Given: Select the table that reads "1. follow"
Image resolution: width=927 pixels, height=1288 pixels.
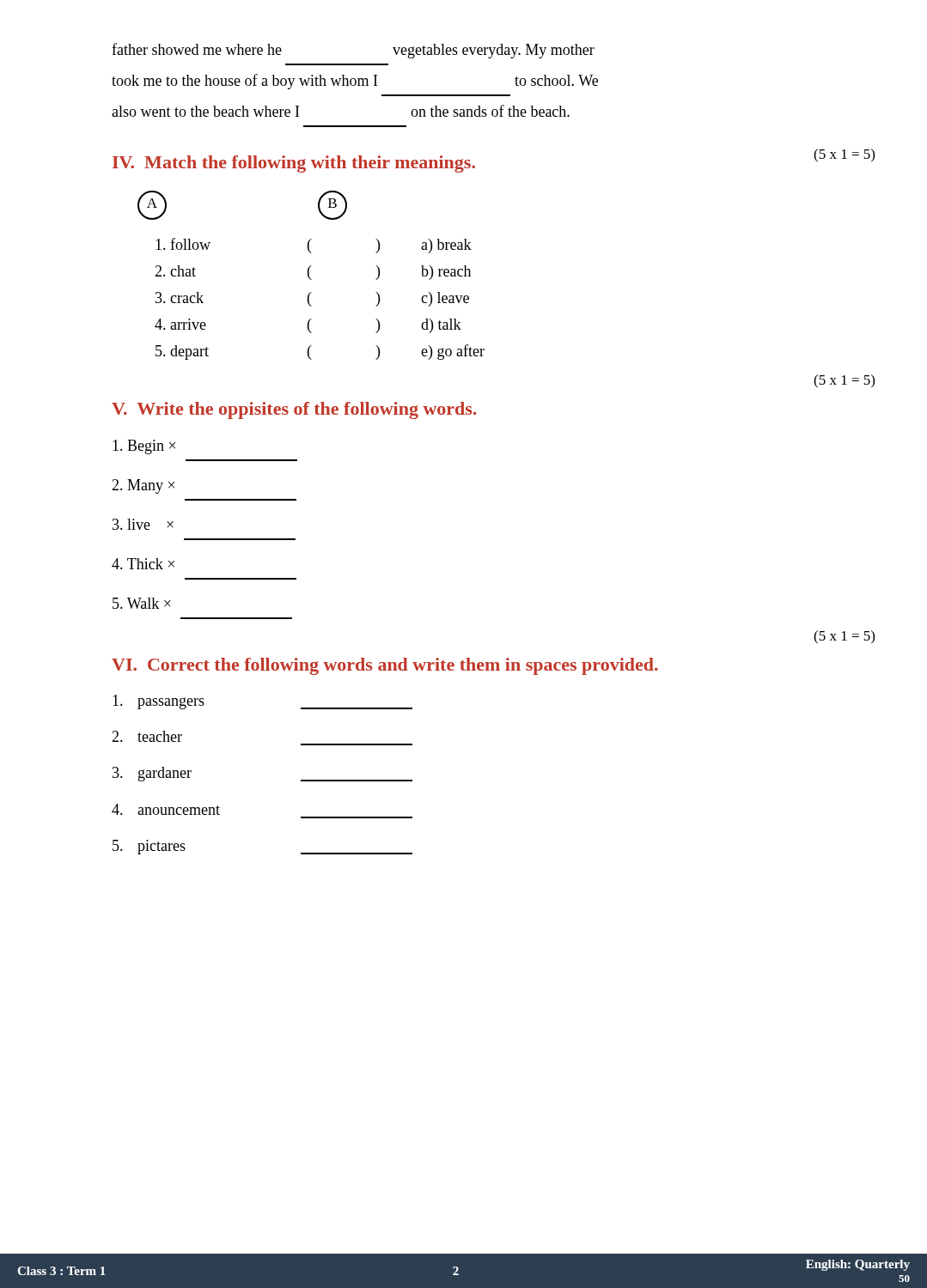Looking at the screenshot, I should click(506, 278).
